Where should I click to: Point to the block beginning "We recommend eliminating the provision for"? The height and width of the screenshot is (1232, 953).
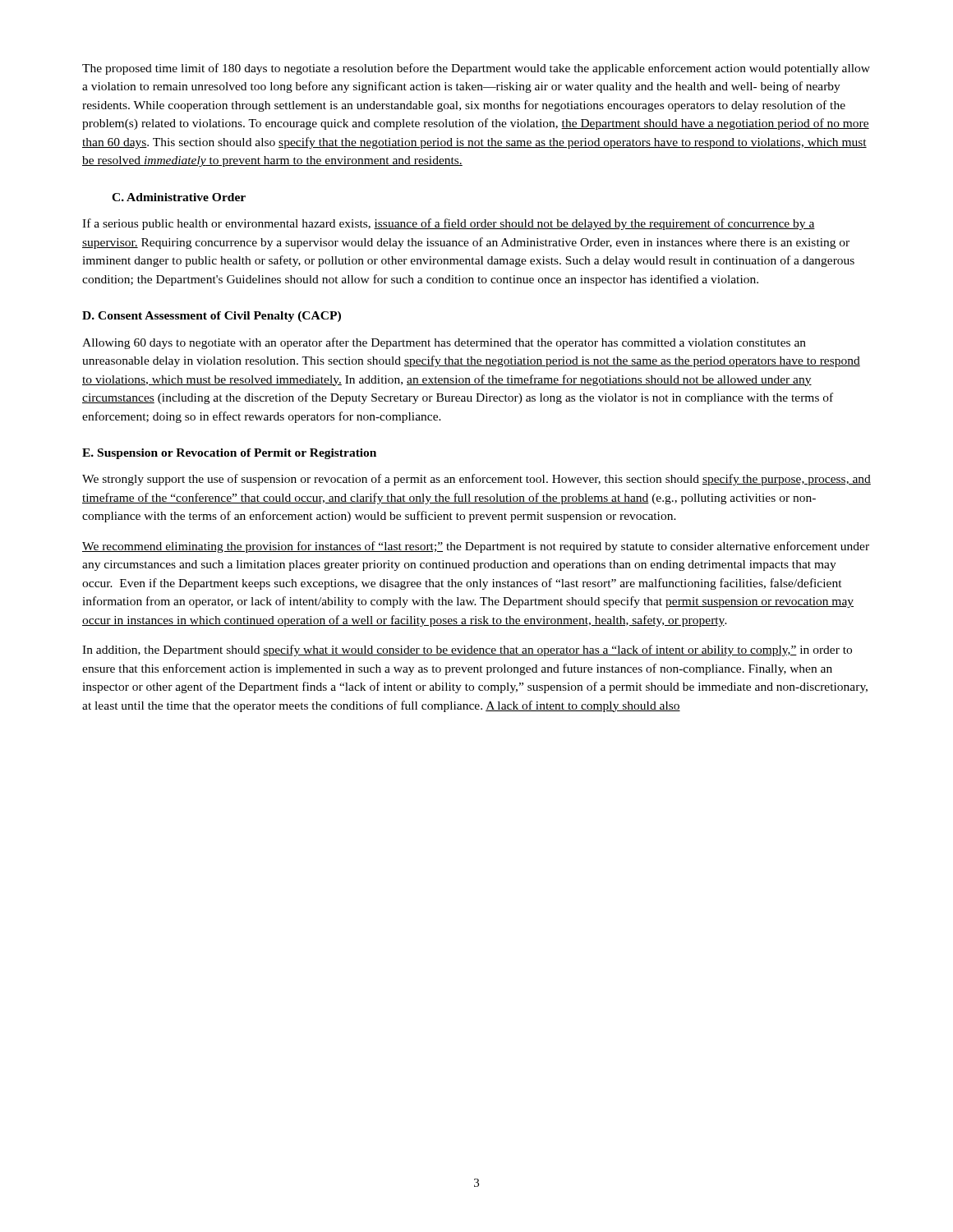coord(476,583)
